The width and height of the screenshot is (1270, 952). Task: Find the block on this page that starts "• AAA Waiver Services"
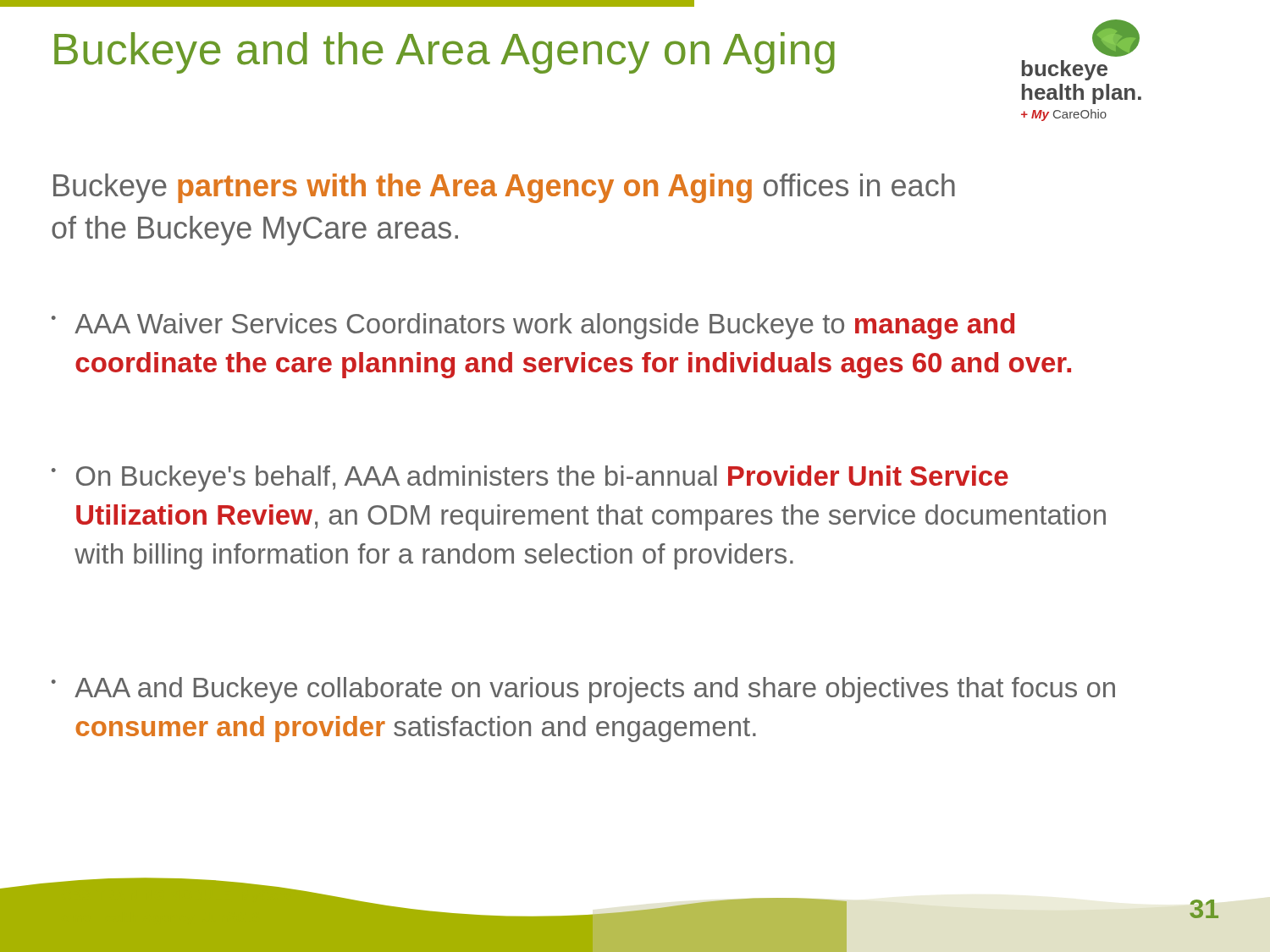click(584, 344)
